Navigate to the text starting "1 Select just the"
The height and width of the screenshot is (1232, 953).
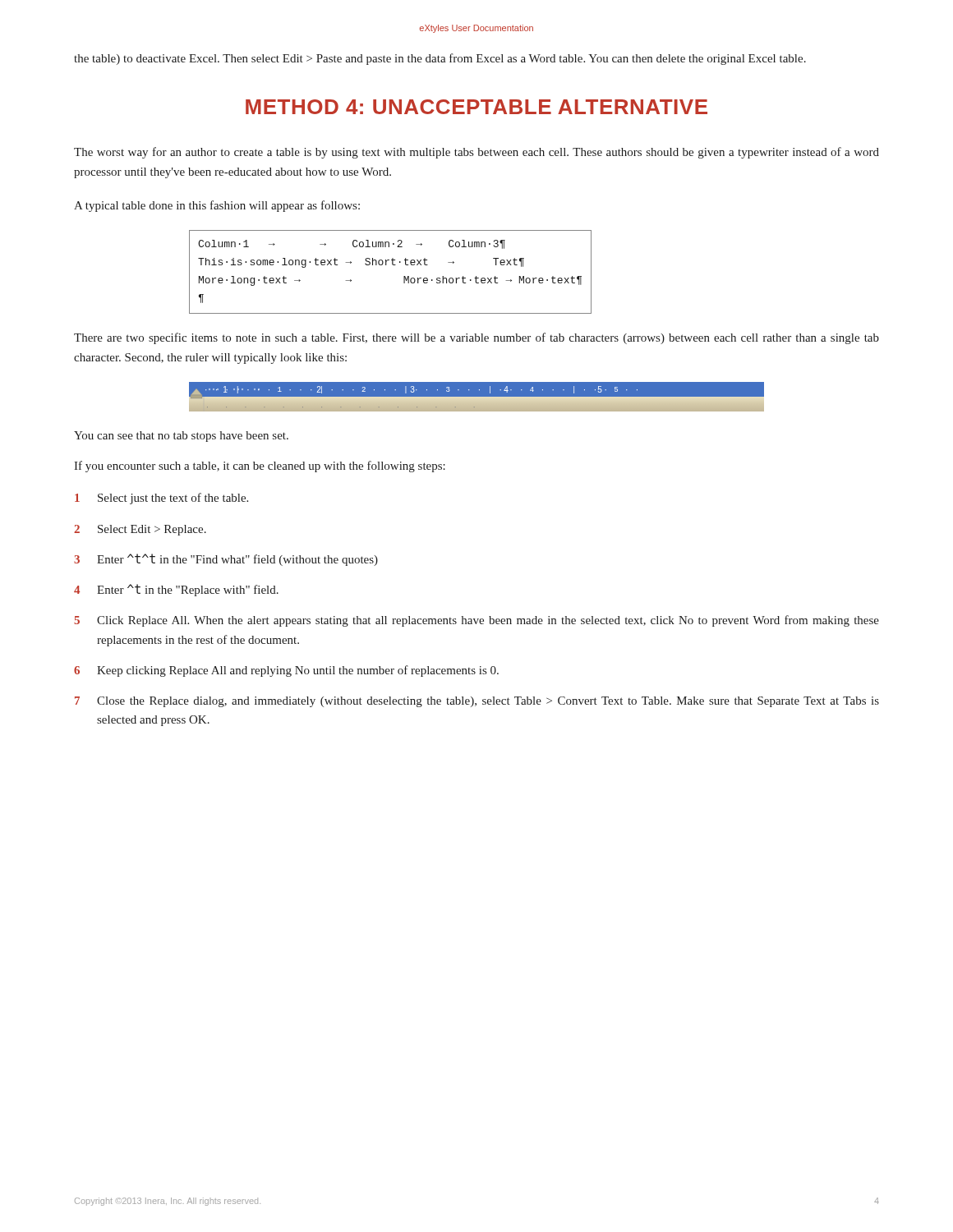[x=161, y=499]
